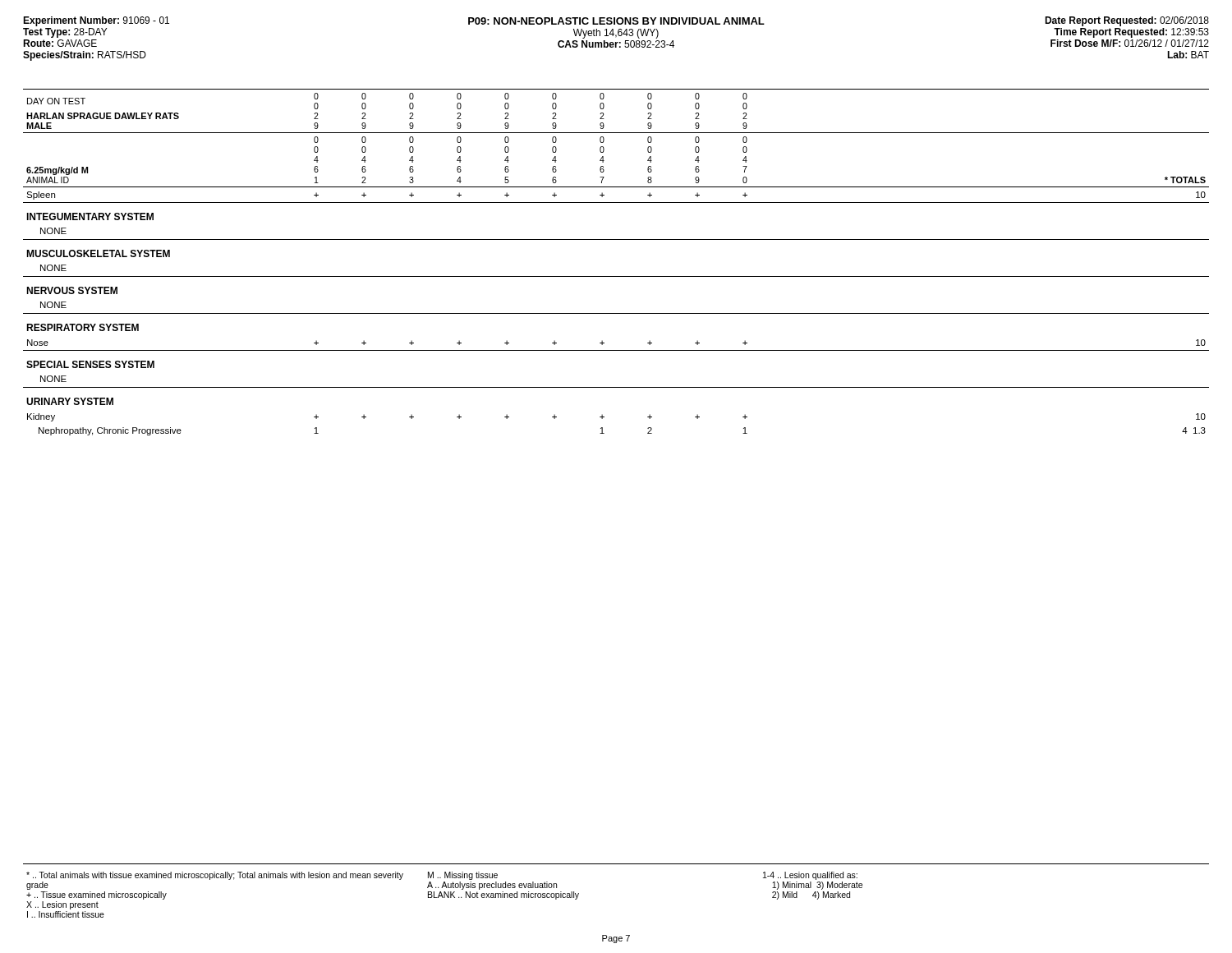Screen dimensions: 953x1232
Task: Select the footnote with the text ".. Total animals with tissue examined microscopically; Total"
Action: [x=442, y=876]
